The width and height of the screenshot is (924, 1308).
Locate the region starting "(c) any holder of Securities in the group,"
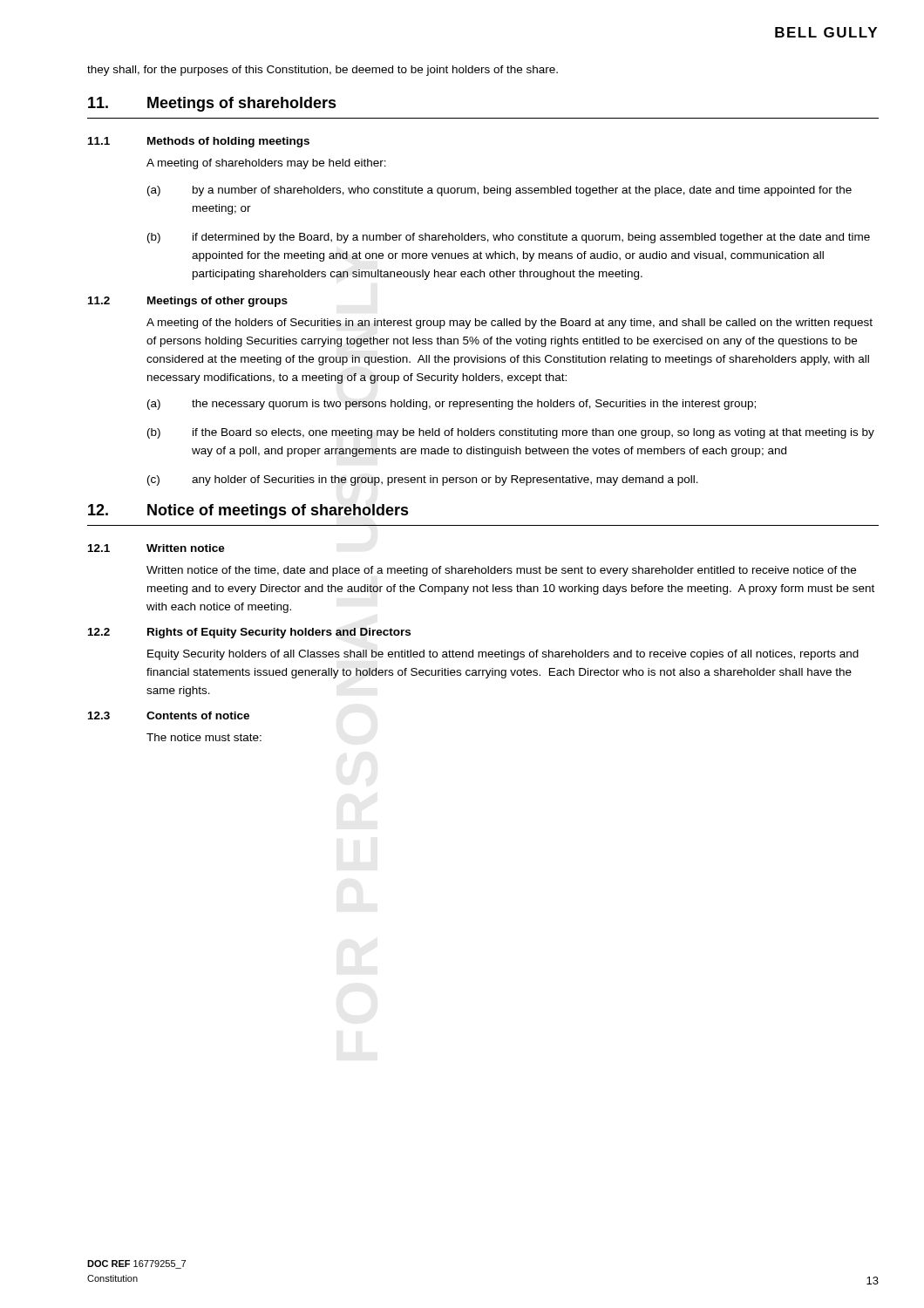click(x=513, y=480)
